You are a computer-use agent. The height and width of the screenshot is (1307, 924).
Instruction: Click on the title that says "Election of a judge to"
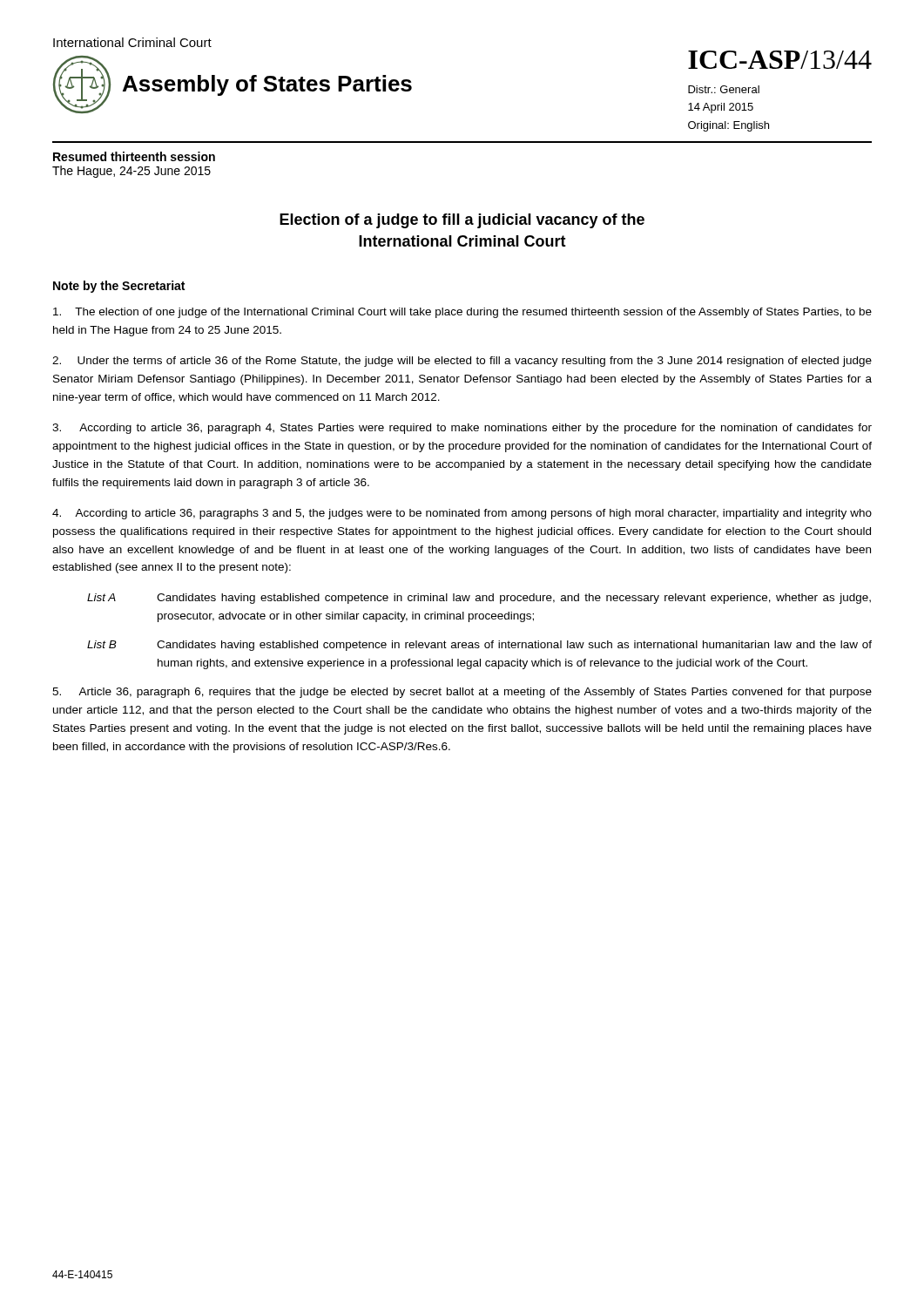(x=462, y=231)
